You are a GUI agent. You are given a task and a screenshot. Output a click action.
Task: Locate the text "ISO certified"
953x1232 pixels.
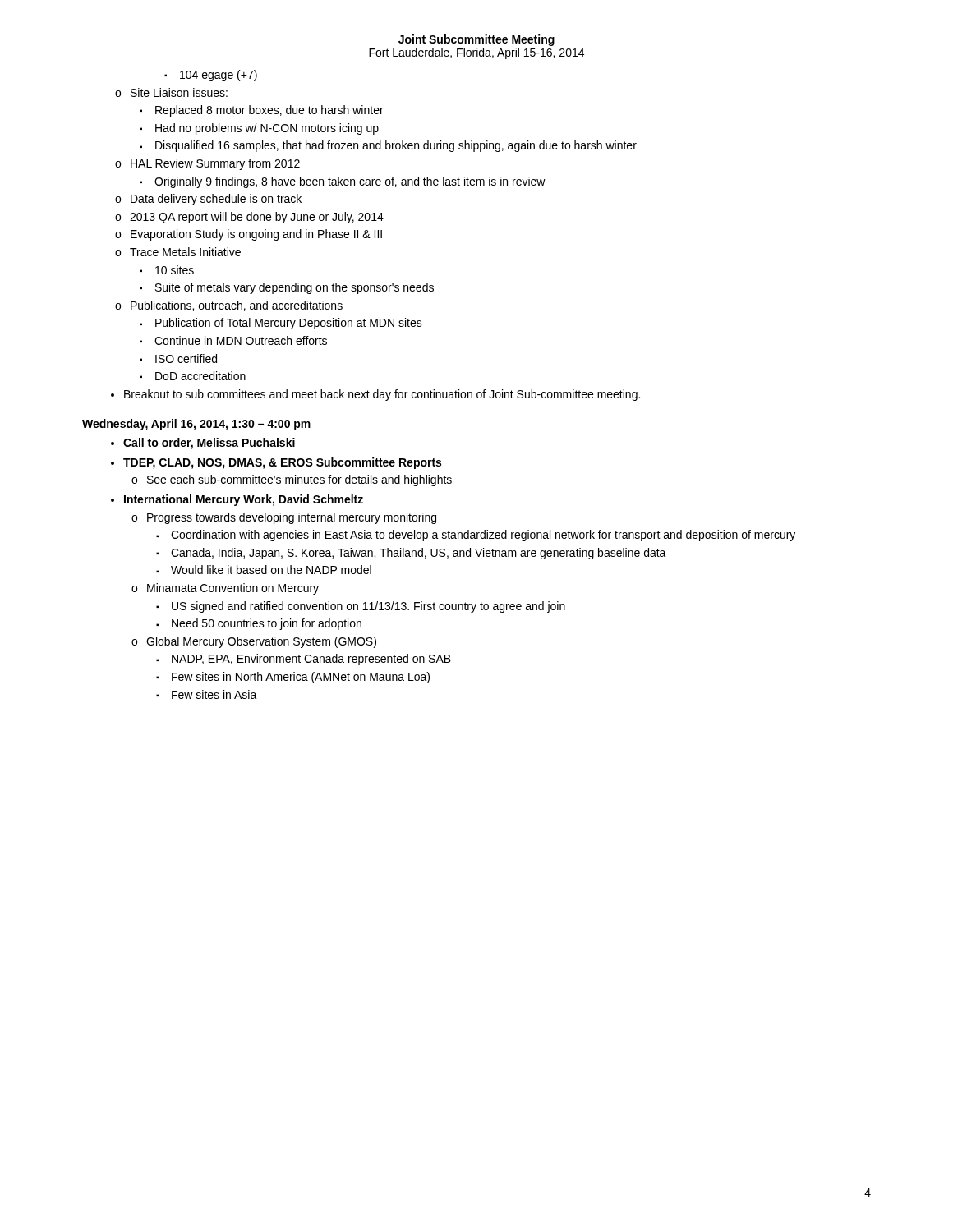coord(187,359)
